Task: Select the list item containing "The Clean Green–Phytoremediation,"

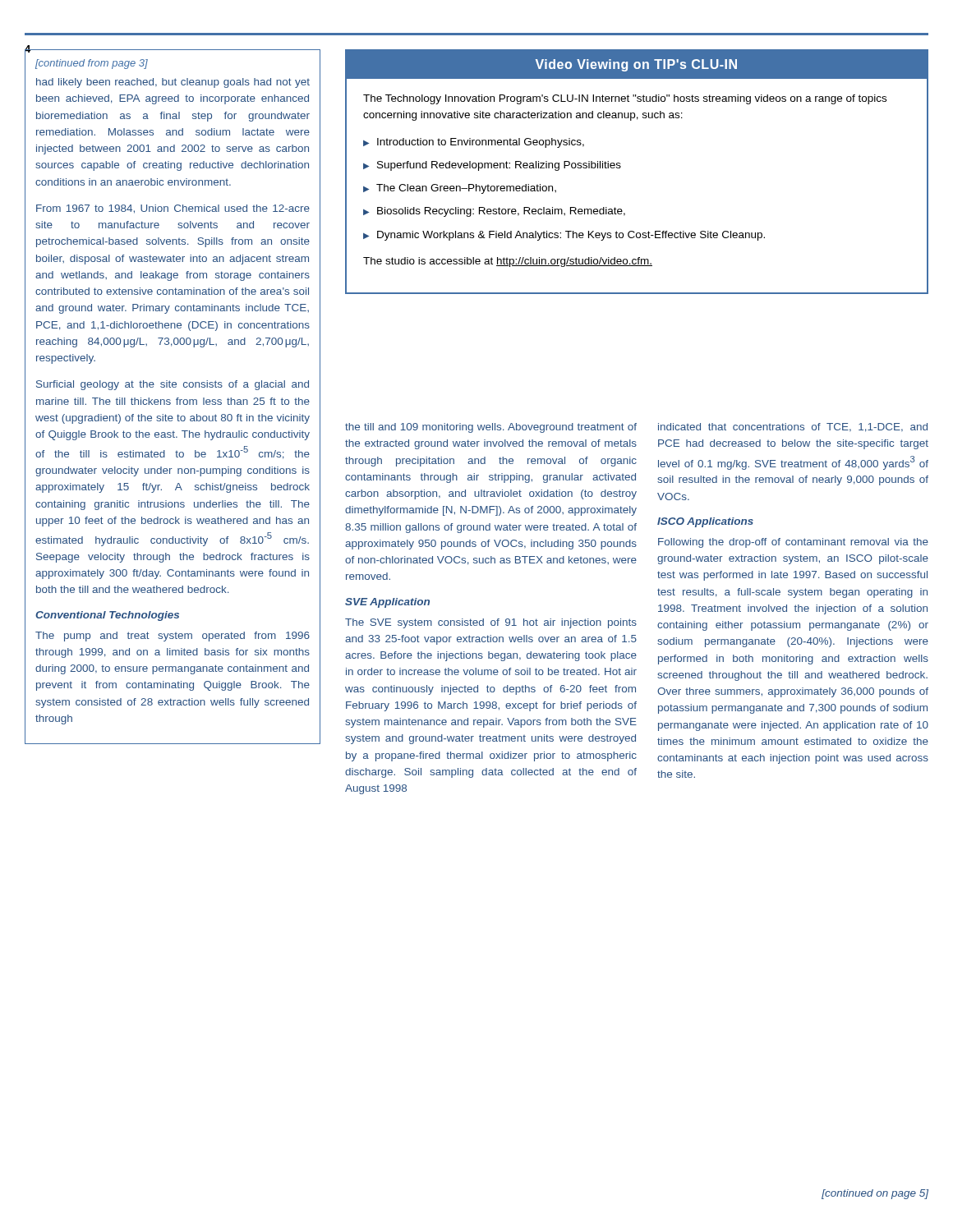Action: 467,188
